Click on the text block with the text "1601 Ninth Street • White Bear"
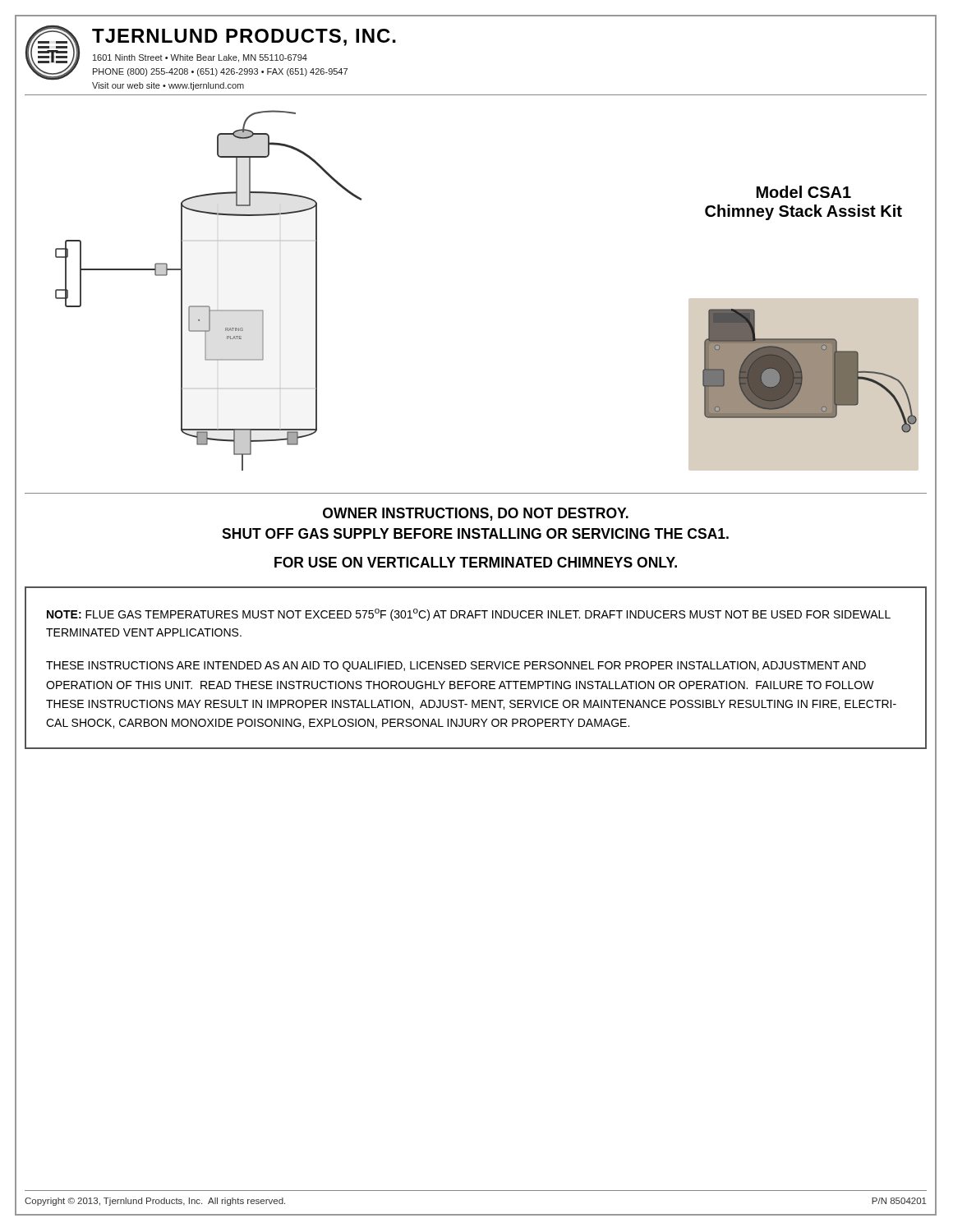Viewport: 953px width, 1232px height. point(220,72)
